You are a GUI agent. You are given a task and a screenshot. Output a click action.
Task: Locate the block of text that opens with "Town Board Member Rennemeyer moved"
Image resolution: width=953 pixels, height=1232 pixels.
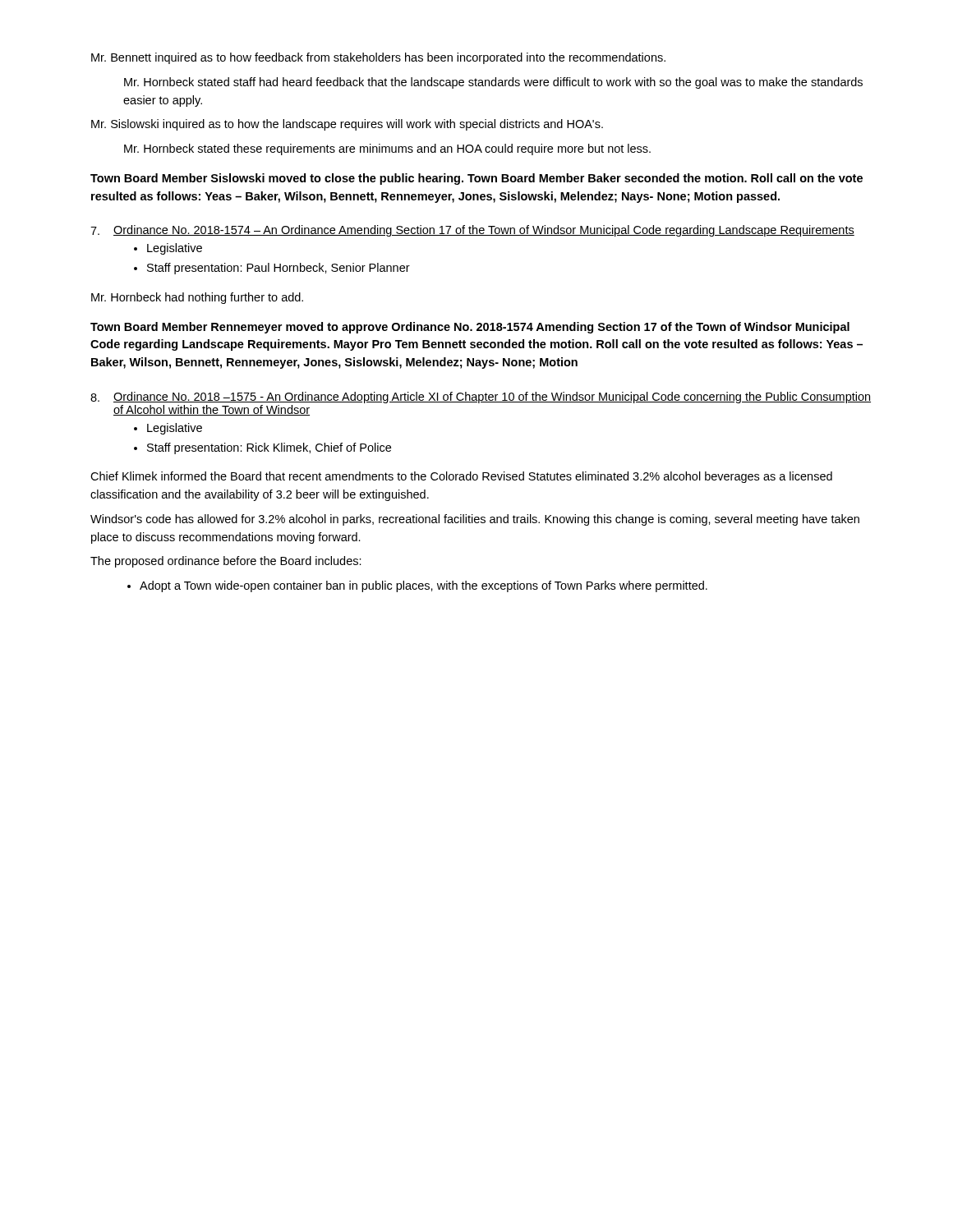485,345
